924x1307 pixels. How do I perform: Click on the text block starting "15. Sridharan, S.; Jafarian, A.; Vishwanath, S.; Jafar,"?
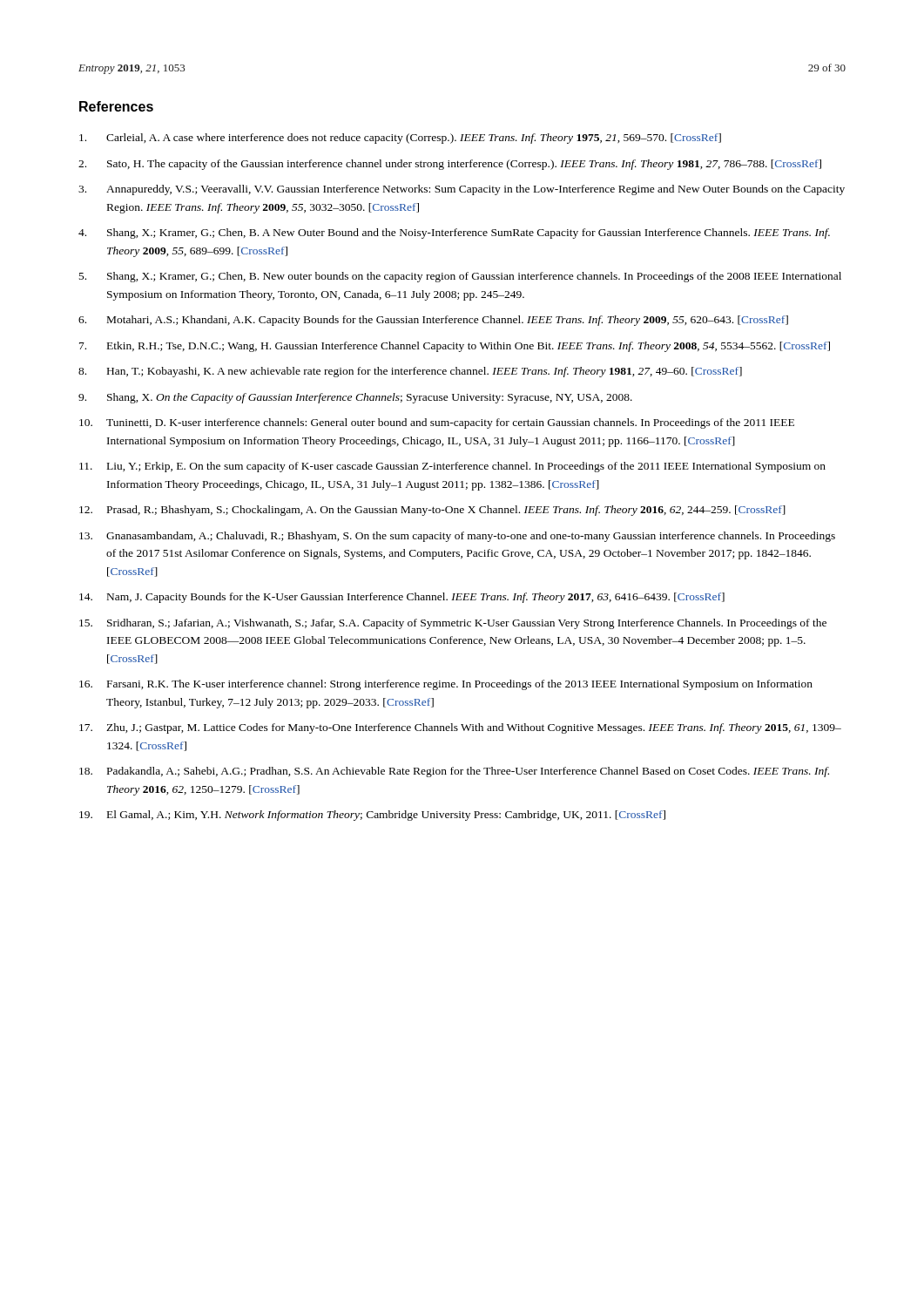click(462, 641)
